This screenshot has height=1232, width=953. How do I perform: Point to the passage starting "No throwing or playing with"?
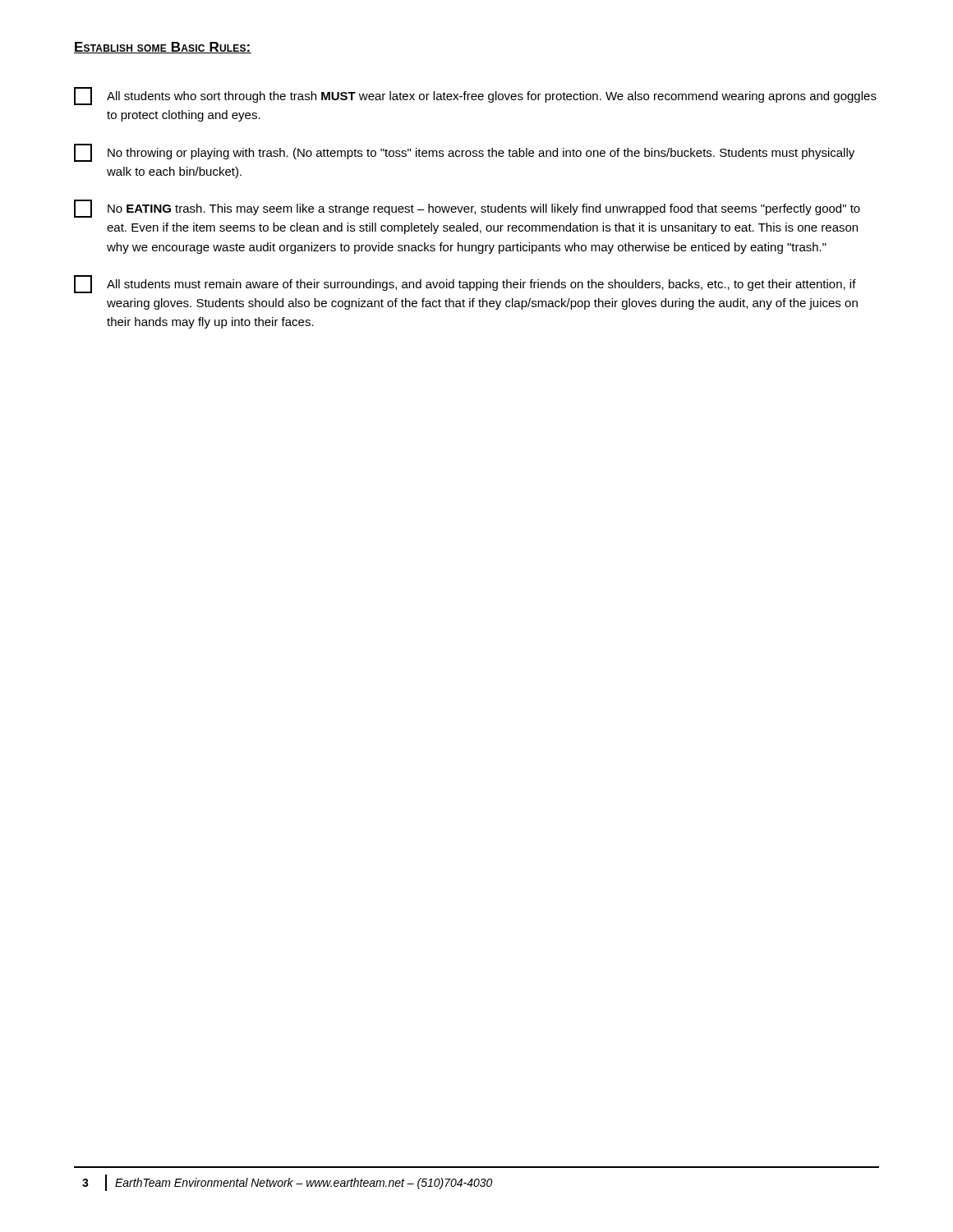click(x=476, y=162)
